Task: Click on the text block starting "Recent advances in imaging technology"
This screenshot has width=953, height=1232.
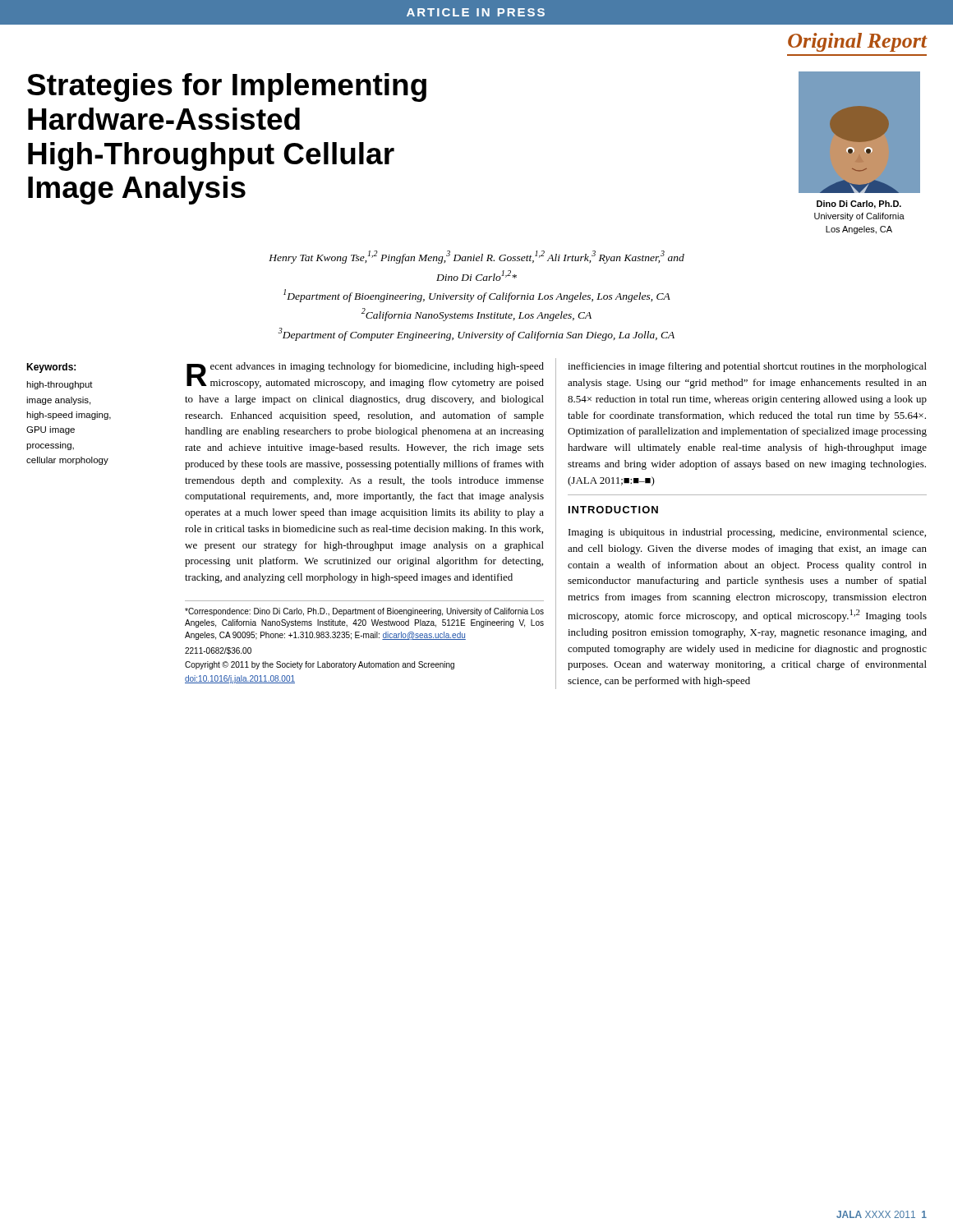Action: [364, 522]
